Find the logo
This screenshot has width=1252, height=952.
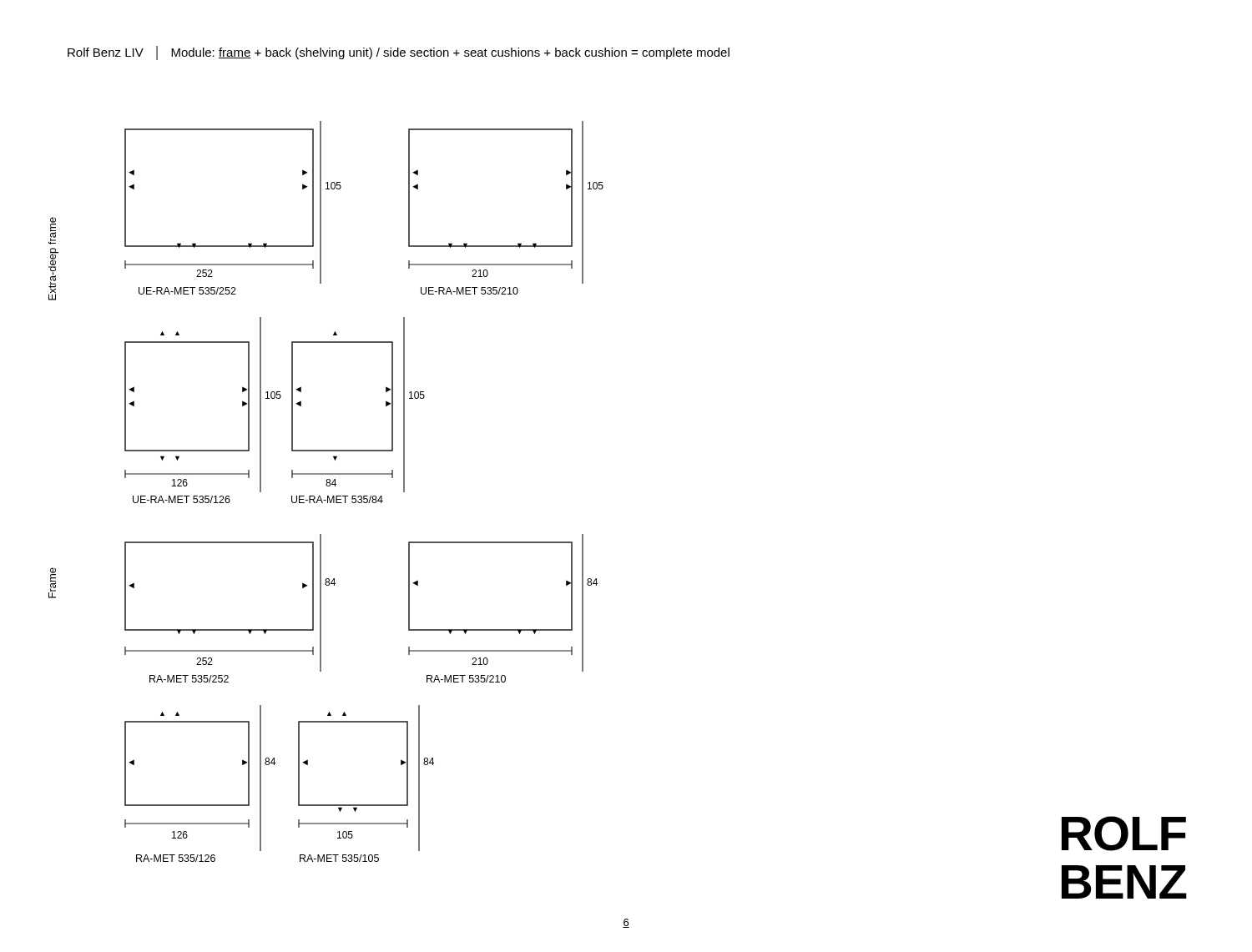coord(1123,858)
